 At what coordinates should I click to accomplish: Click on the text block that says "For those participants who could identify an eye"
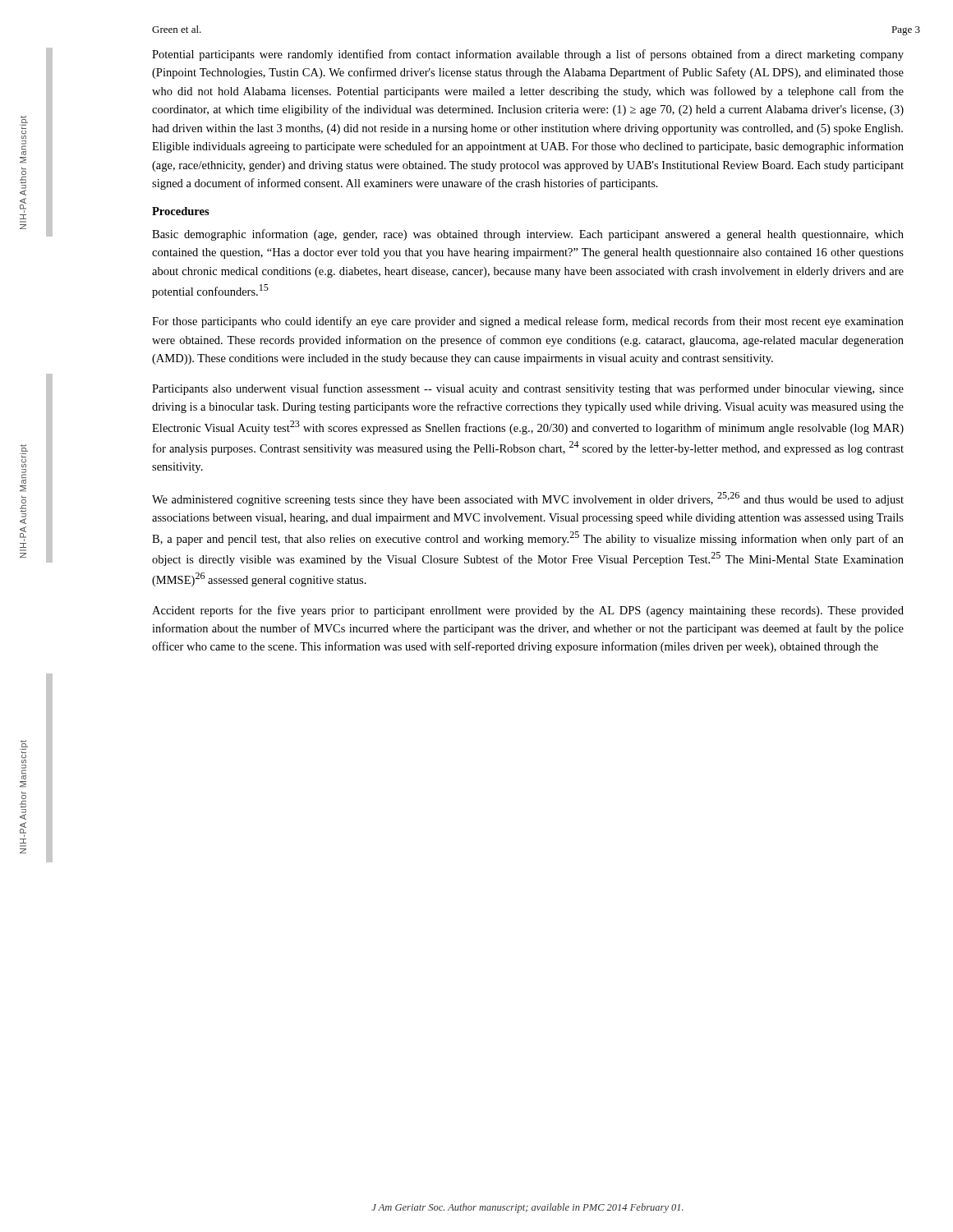click(x=528, y=340)
